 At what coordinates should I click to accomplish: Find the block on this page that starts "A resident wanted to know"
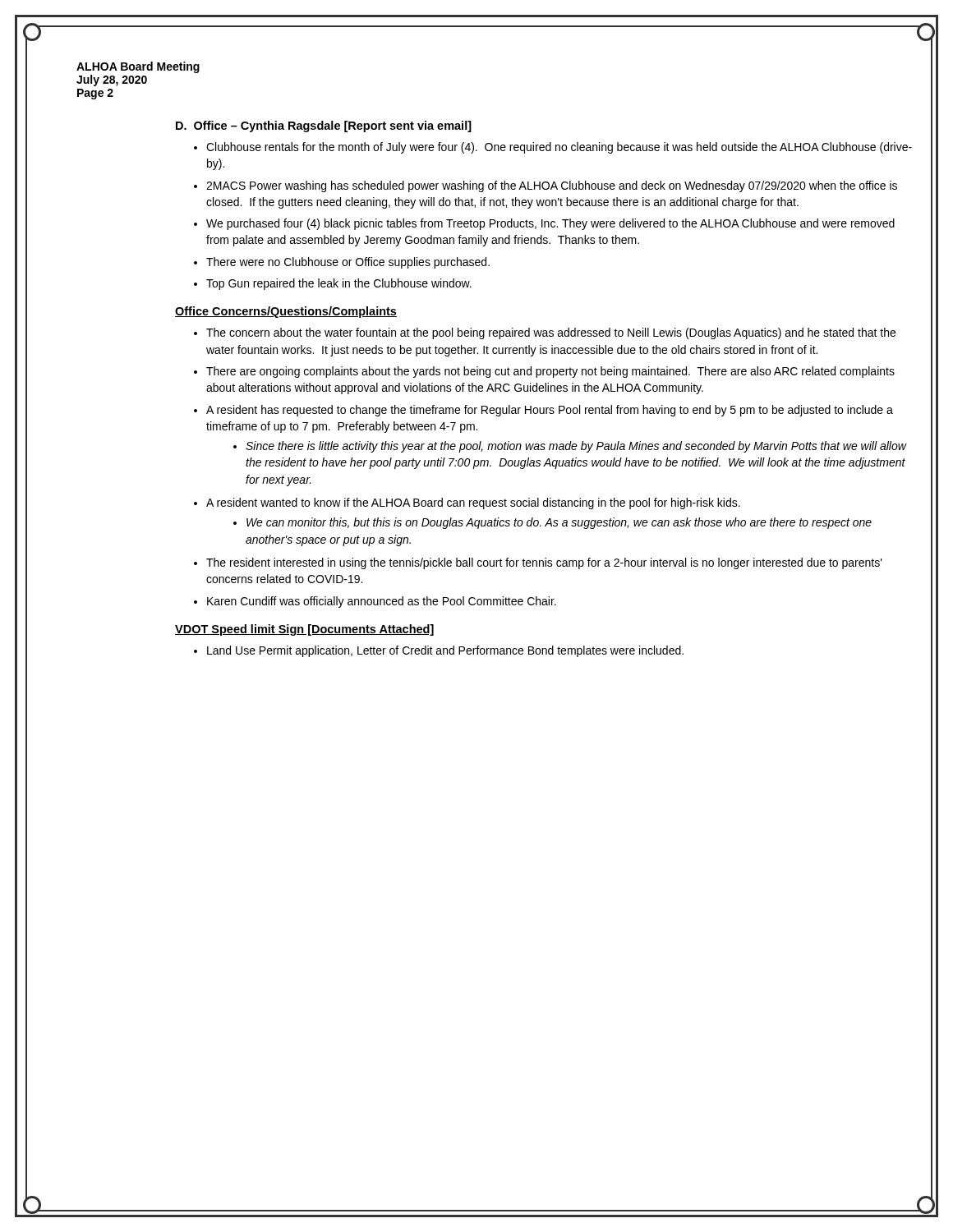pyautogui.click(x=560, y=522)
